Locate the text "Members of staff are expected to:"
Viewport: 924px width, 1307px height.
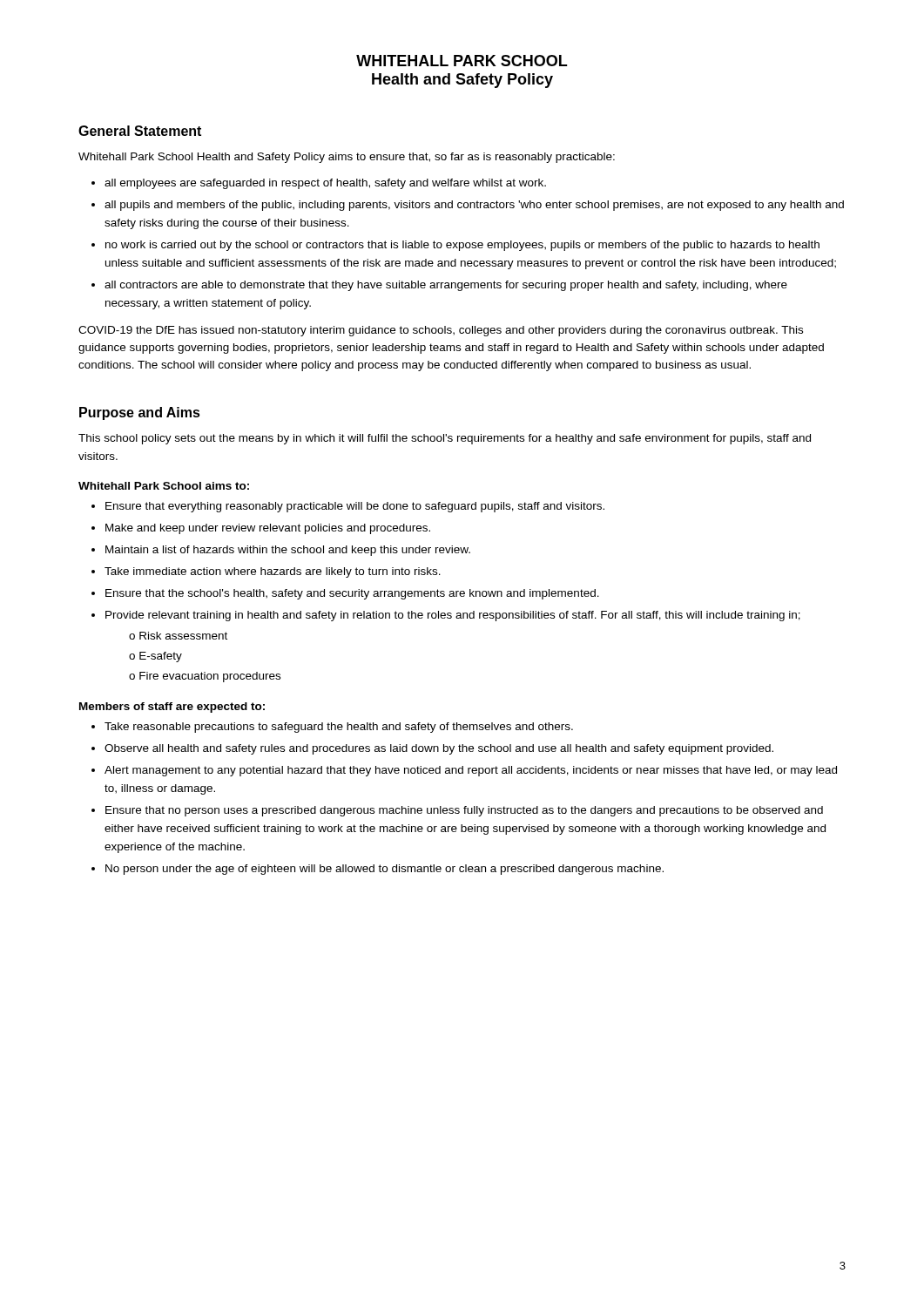click(x=172, y=706)
